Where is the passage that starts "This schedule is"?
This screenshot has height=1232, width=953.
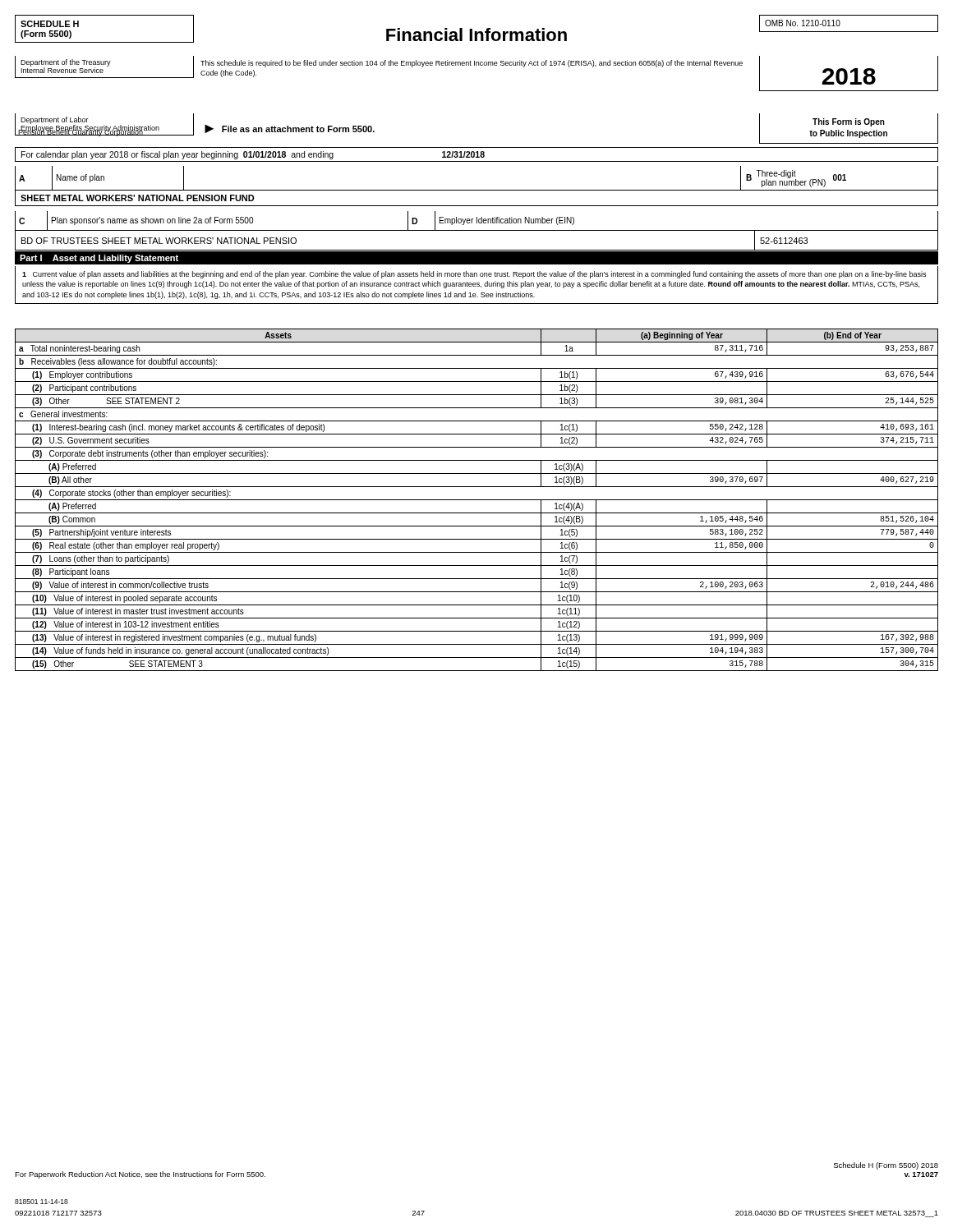point(472,68)
